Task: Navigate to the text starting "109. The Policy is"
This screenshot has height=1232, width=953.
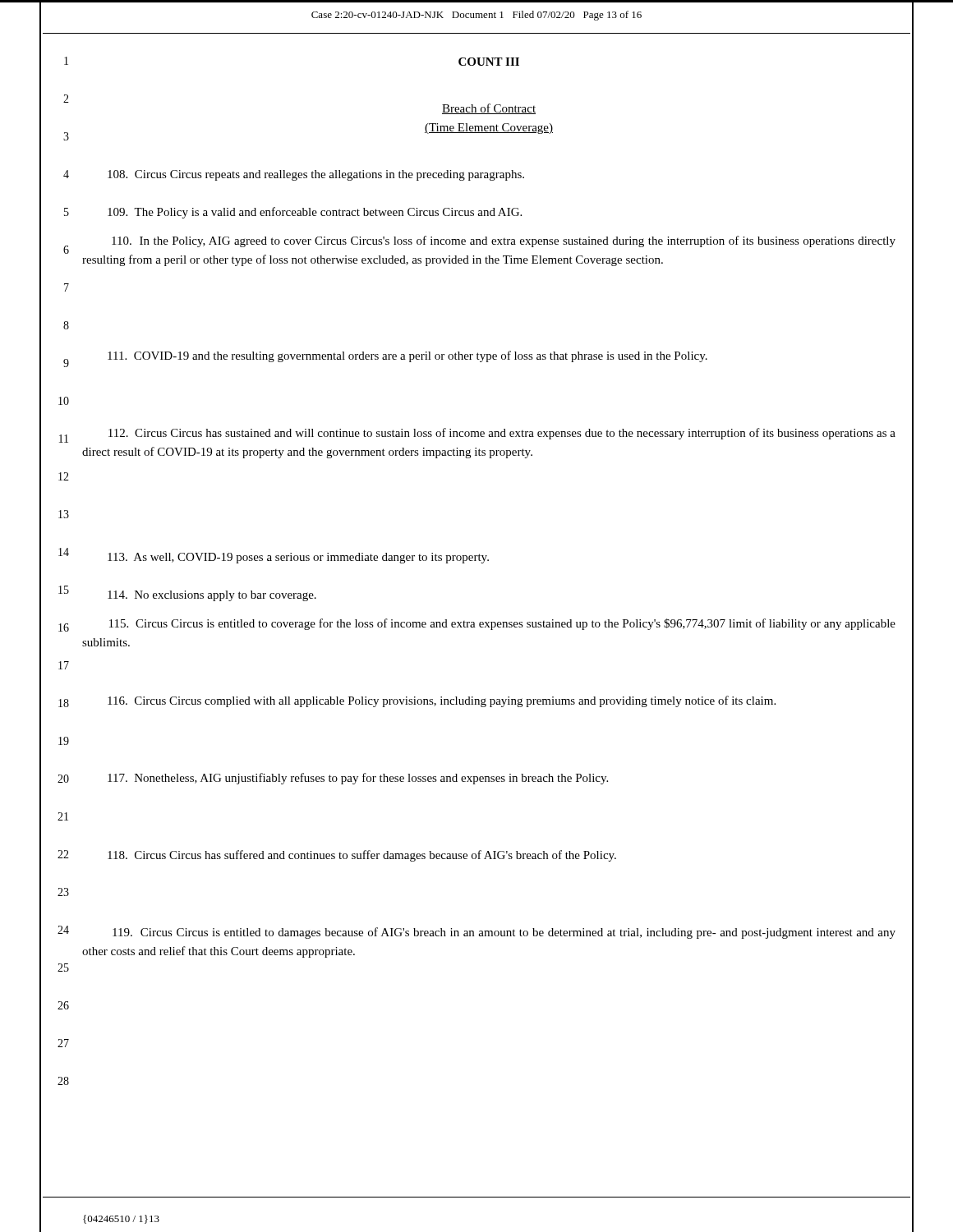Action: [302, 213]
